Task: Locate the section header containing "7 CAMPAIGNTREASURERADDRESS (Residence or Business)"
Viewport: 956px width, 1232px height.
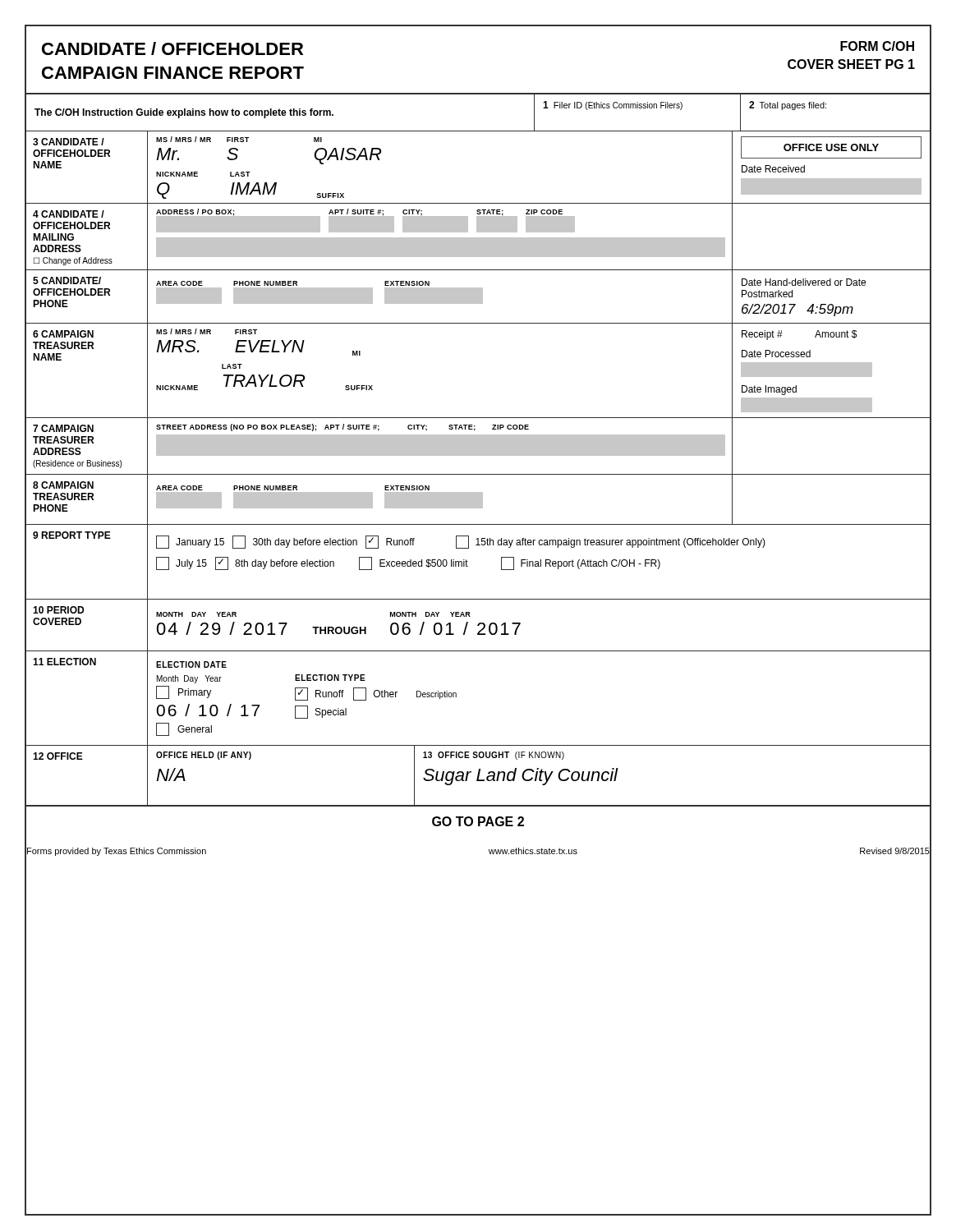Action: point(78,446)
